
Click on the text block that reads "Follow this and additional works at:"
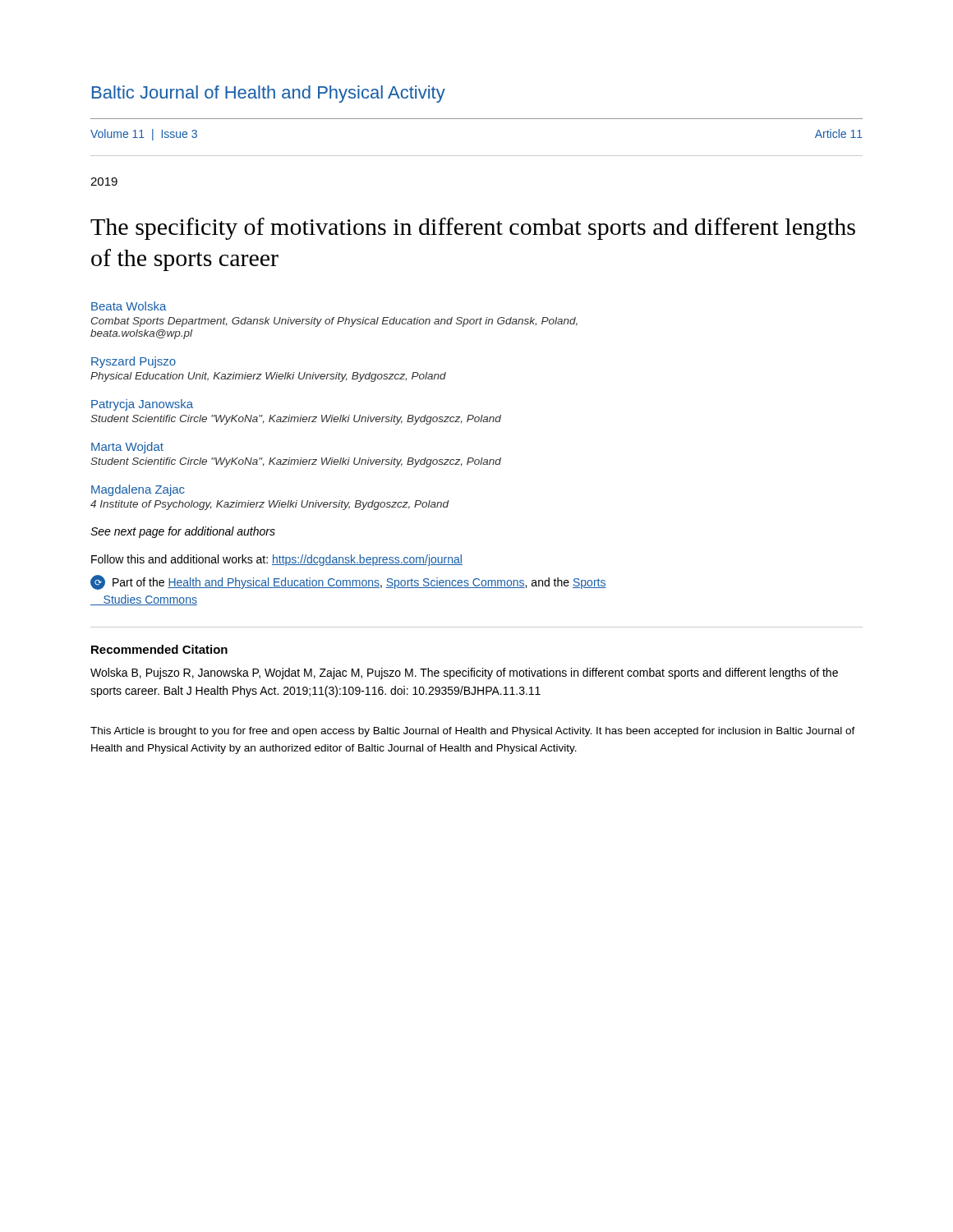(277, 560)
